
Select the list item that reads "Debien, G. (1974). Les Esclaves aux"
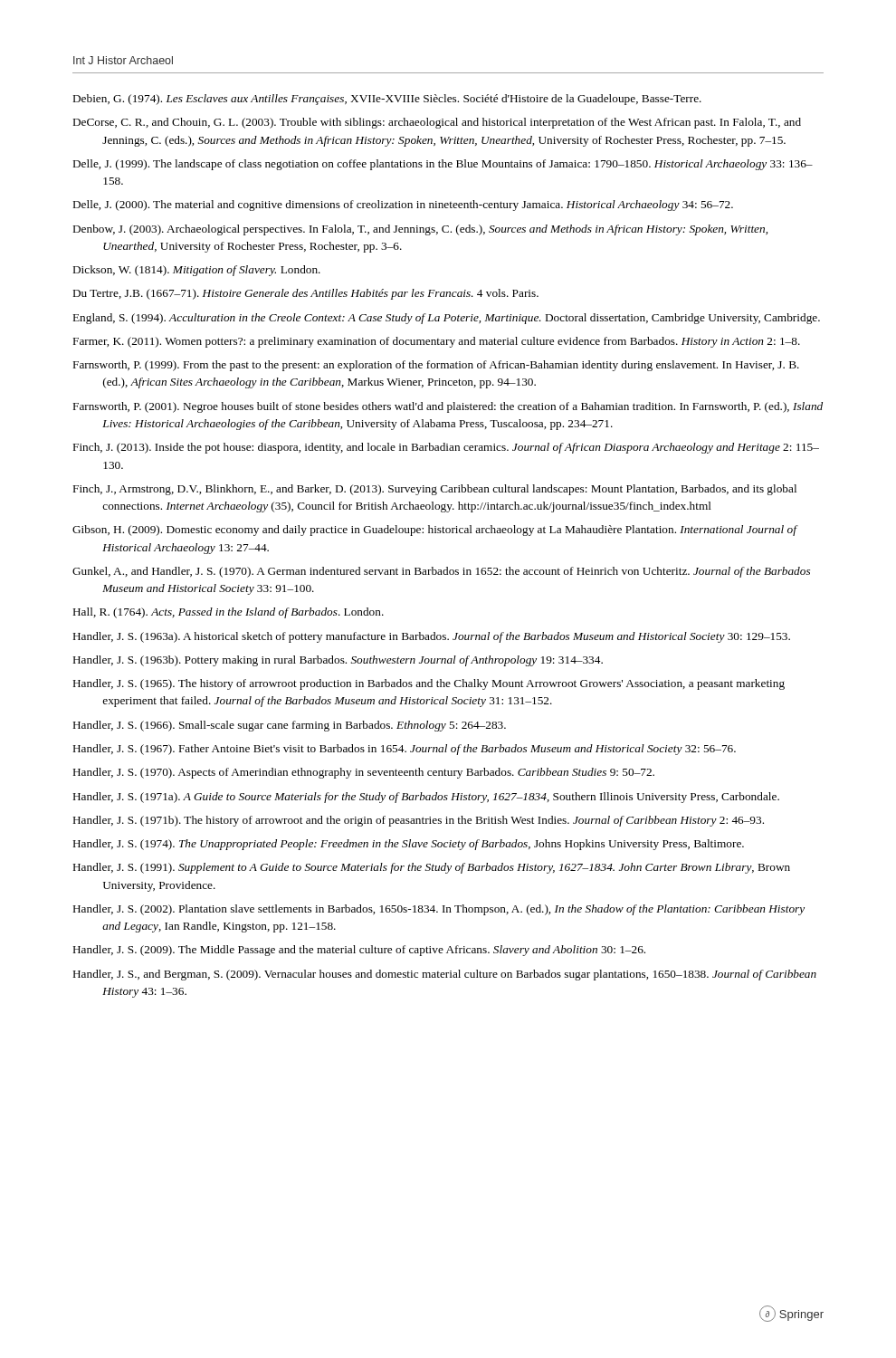[x=387, y=98]
